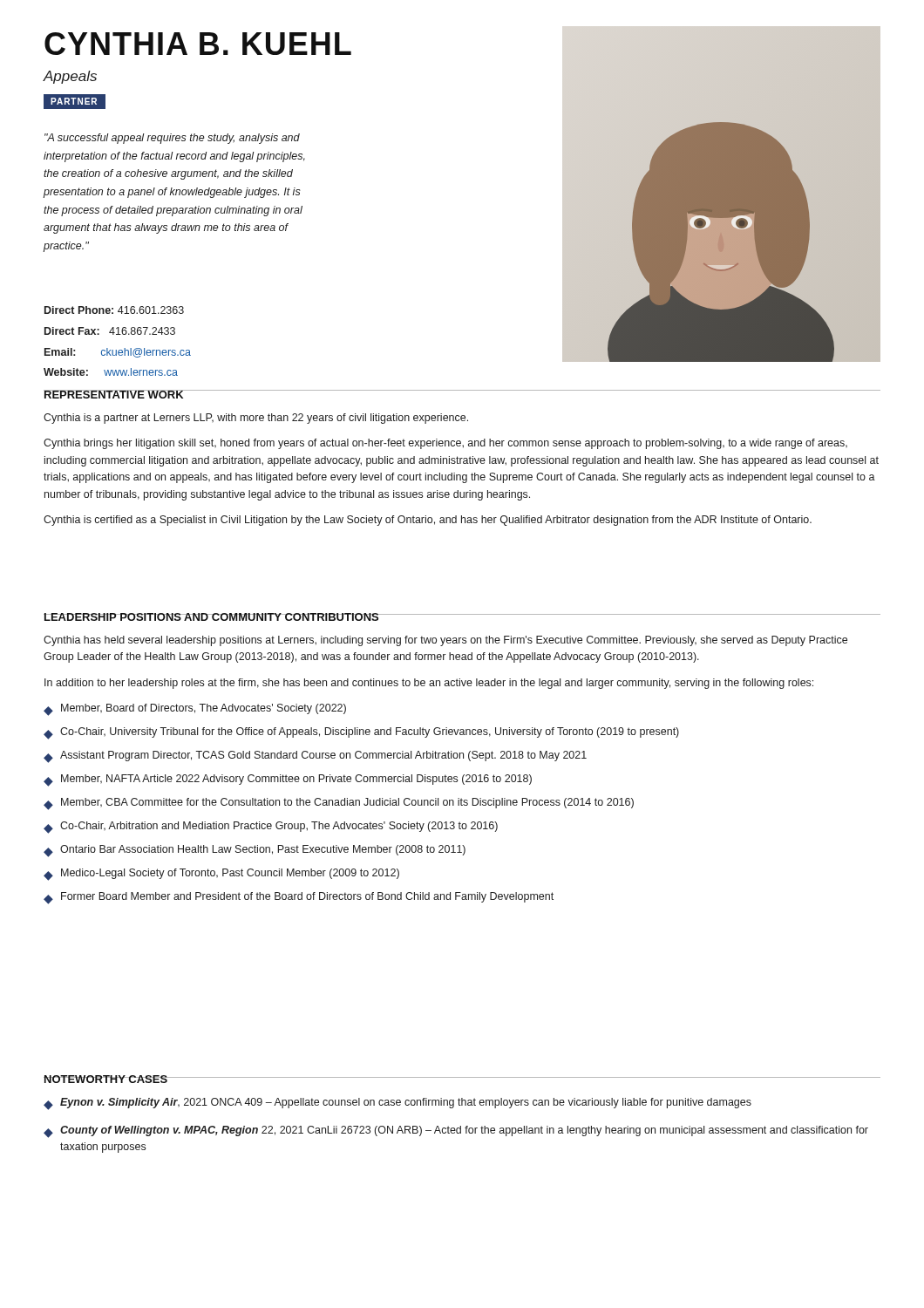This screenshot has width=924, height=1308.
Task: Point to the block starting "◆ Member, NAFTA Article 2022"
Action: (x=288, y=781)
